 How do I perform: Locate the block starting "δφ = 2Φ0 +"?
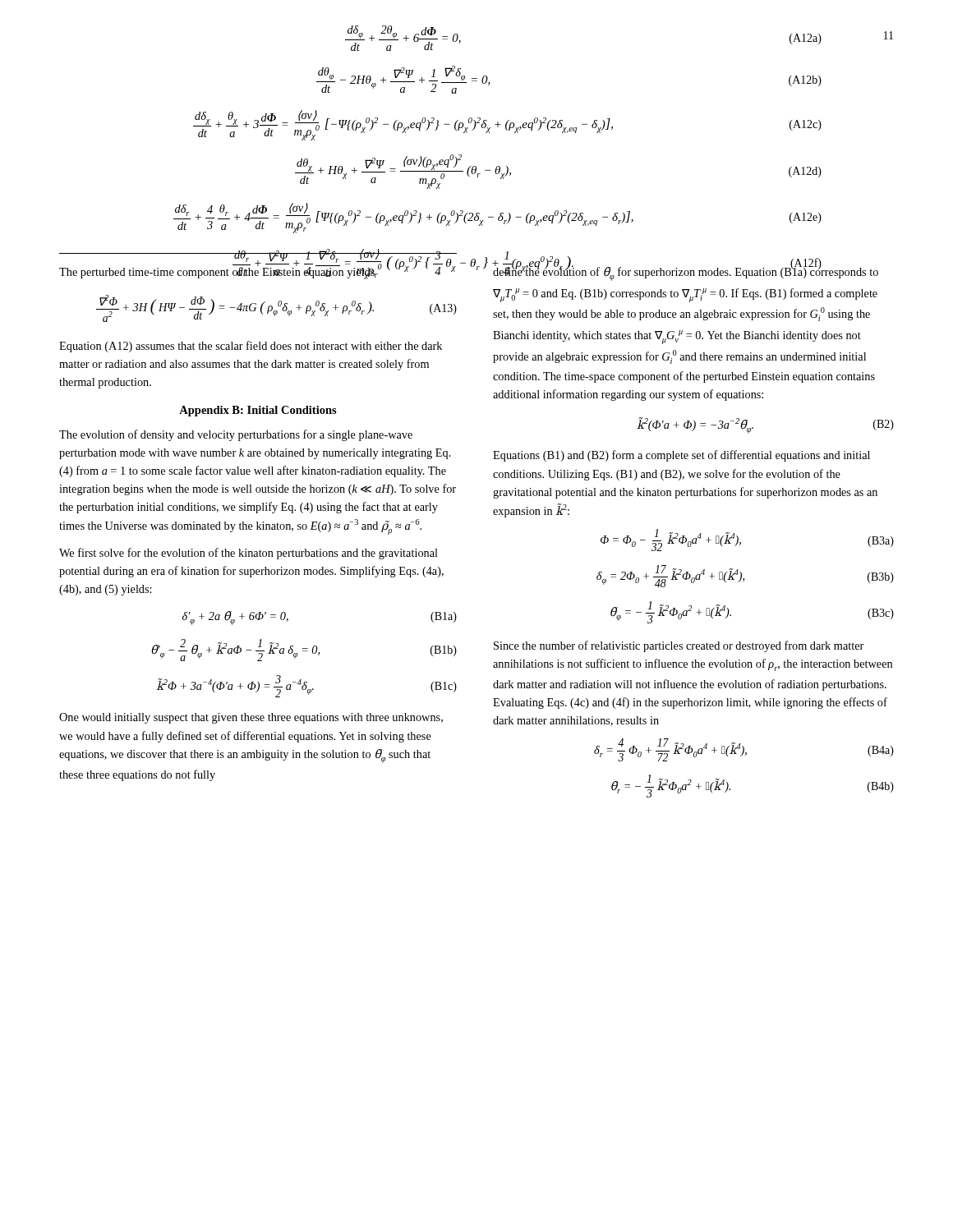coord(693,577)
